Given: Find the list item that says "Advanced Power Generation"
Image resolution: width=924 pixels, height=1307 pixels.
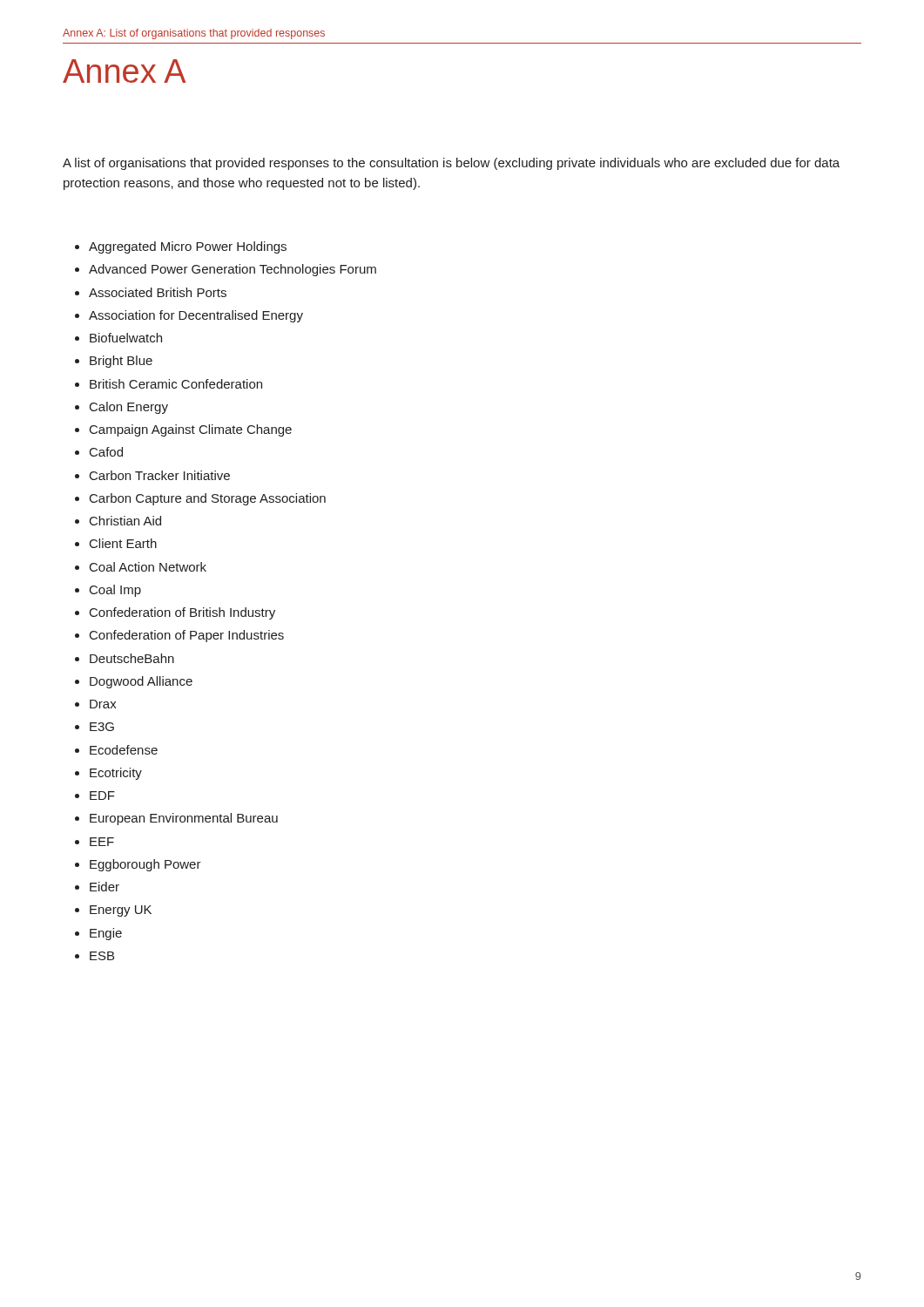Looking at the screenshot, I should pyautogui.click(x=226, y=270).
